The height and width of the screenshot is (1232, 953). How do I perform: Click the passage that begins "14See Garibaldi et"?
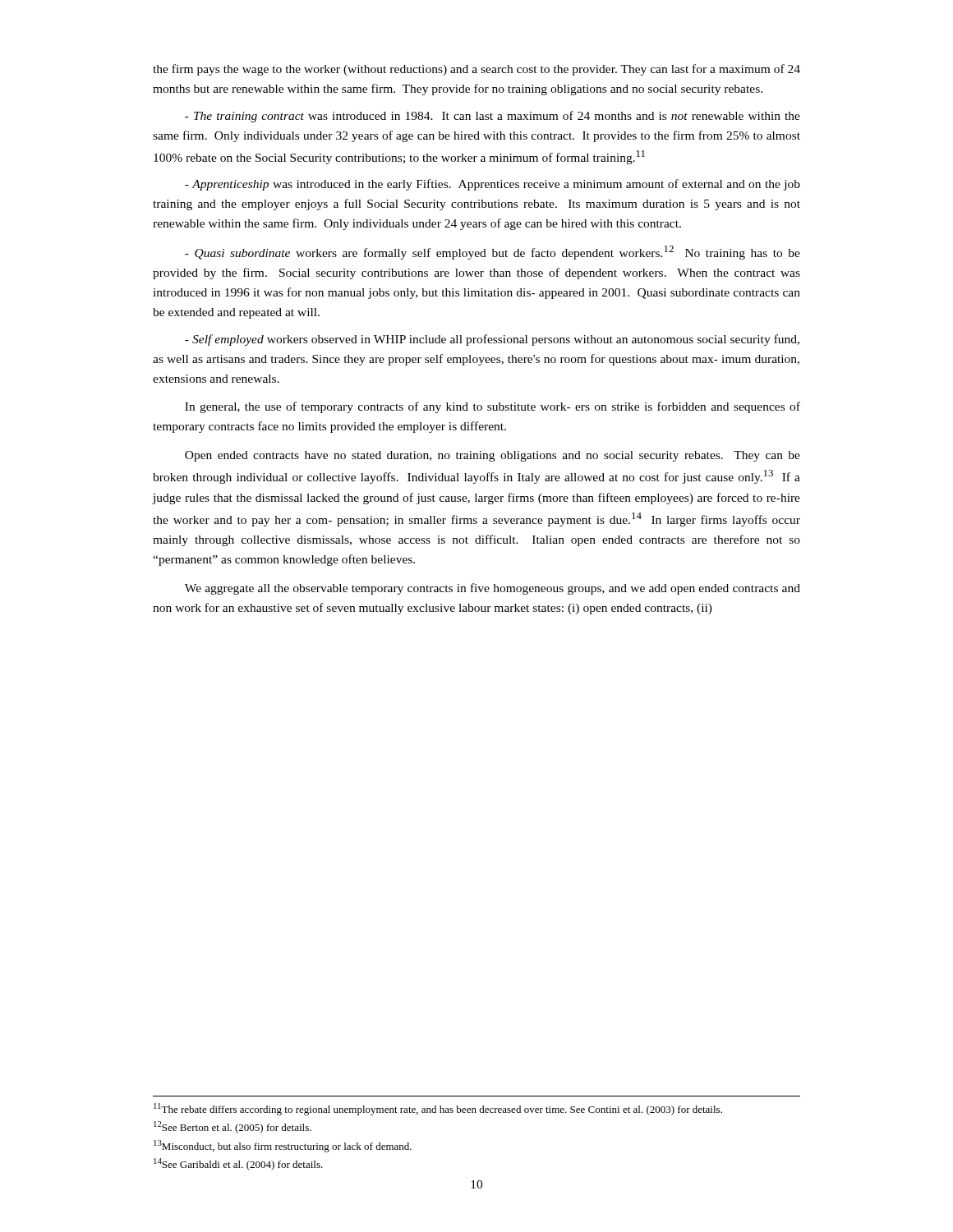coord(238,1164)
